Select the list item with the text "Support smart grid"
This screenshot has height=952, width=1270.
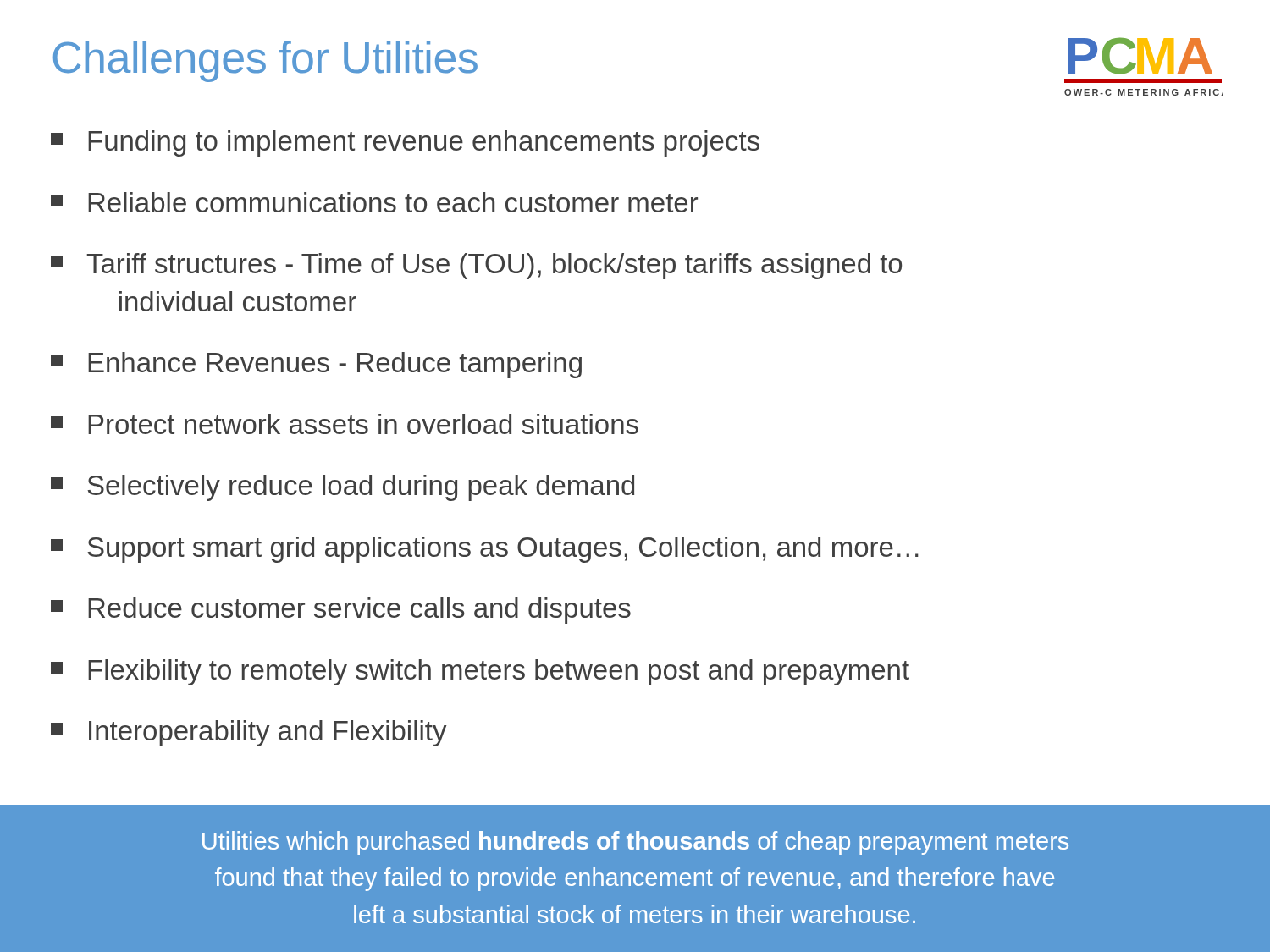pyautogui.click(x=486, y=548)
